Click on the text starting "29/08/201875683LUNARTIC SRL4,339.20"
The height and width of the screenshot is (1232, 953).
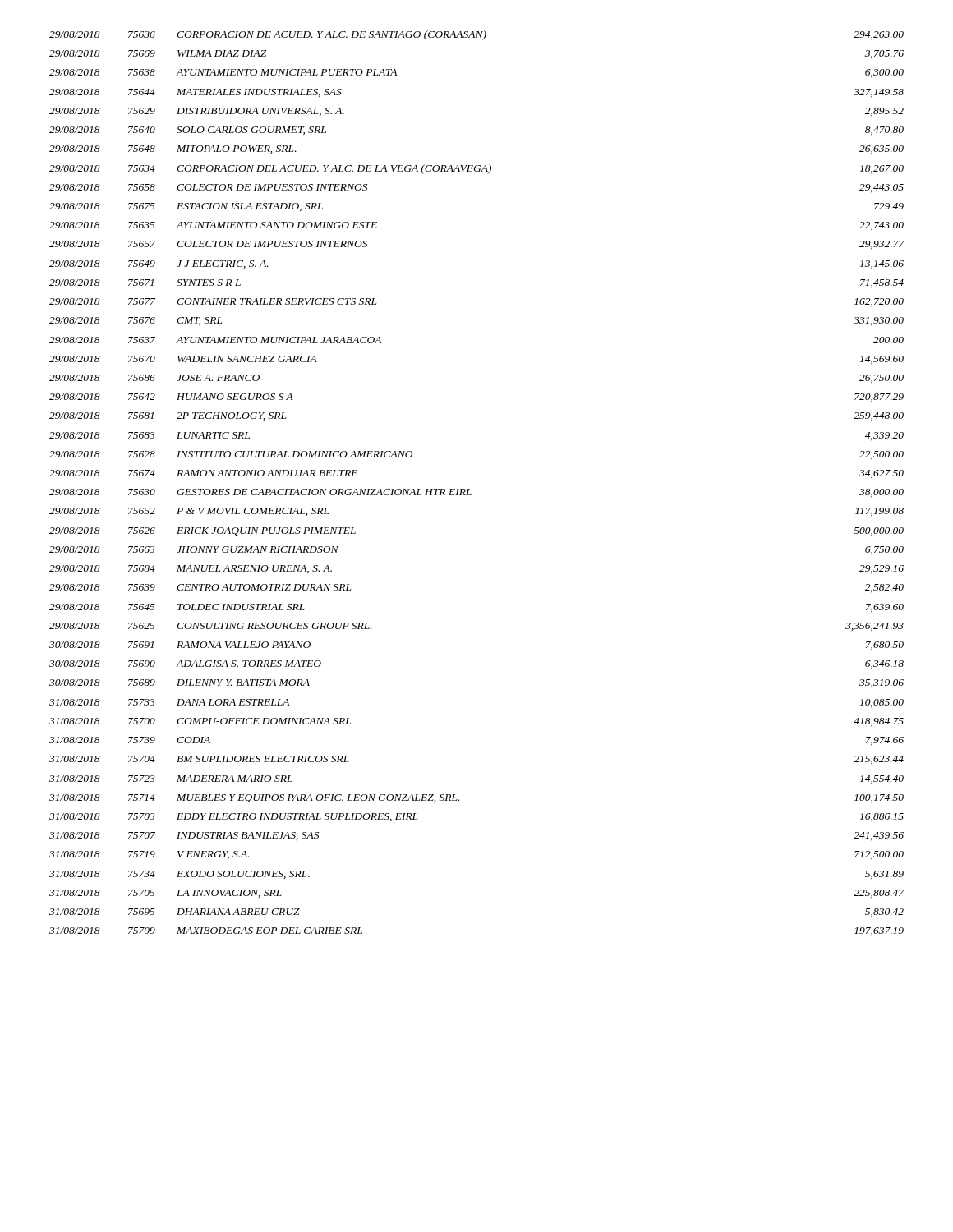(x=69, y=436)
